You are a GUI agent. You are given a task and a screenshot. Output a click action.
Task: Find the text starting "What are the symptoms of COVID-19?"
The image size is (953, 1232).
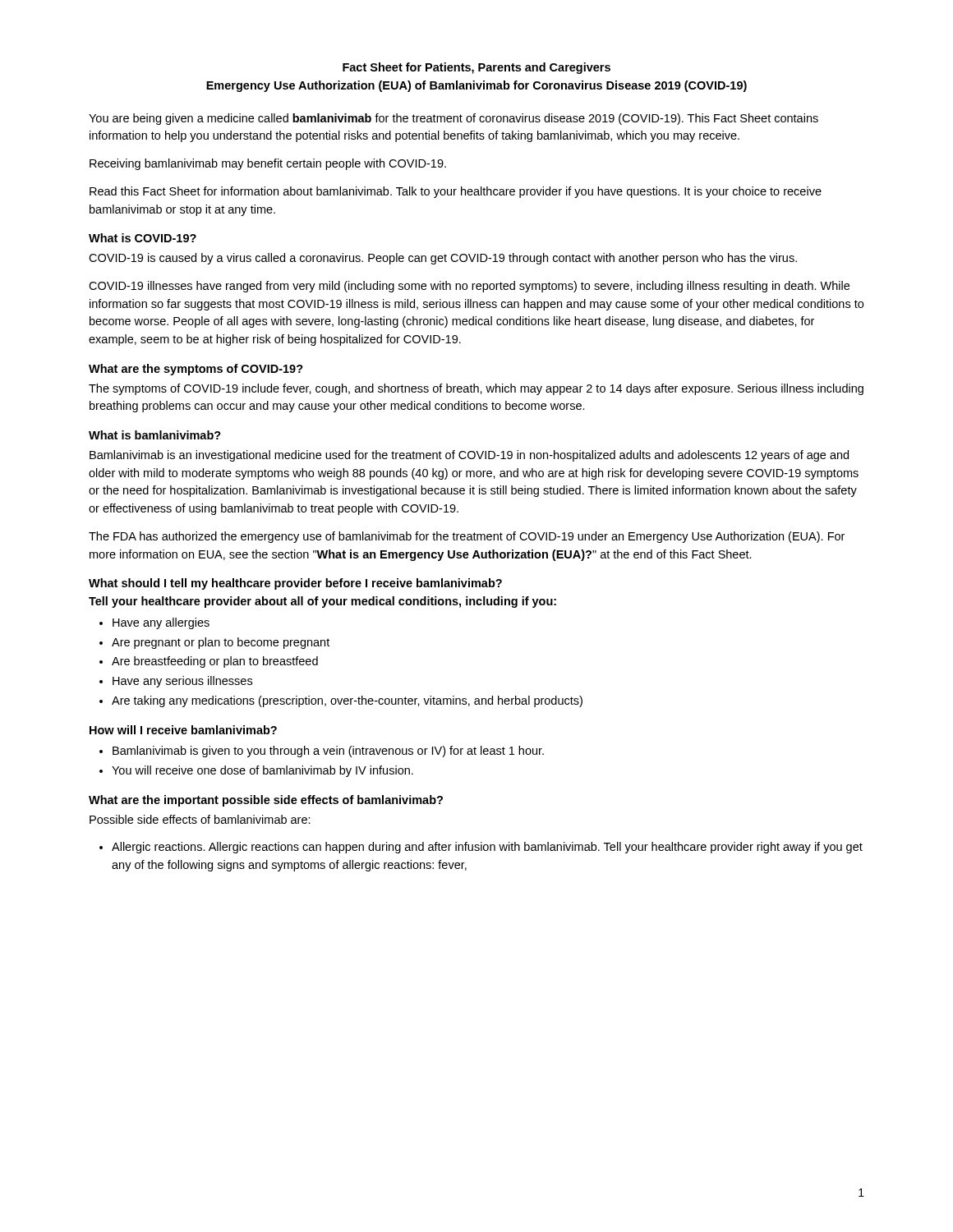[196, 369]
